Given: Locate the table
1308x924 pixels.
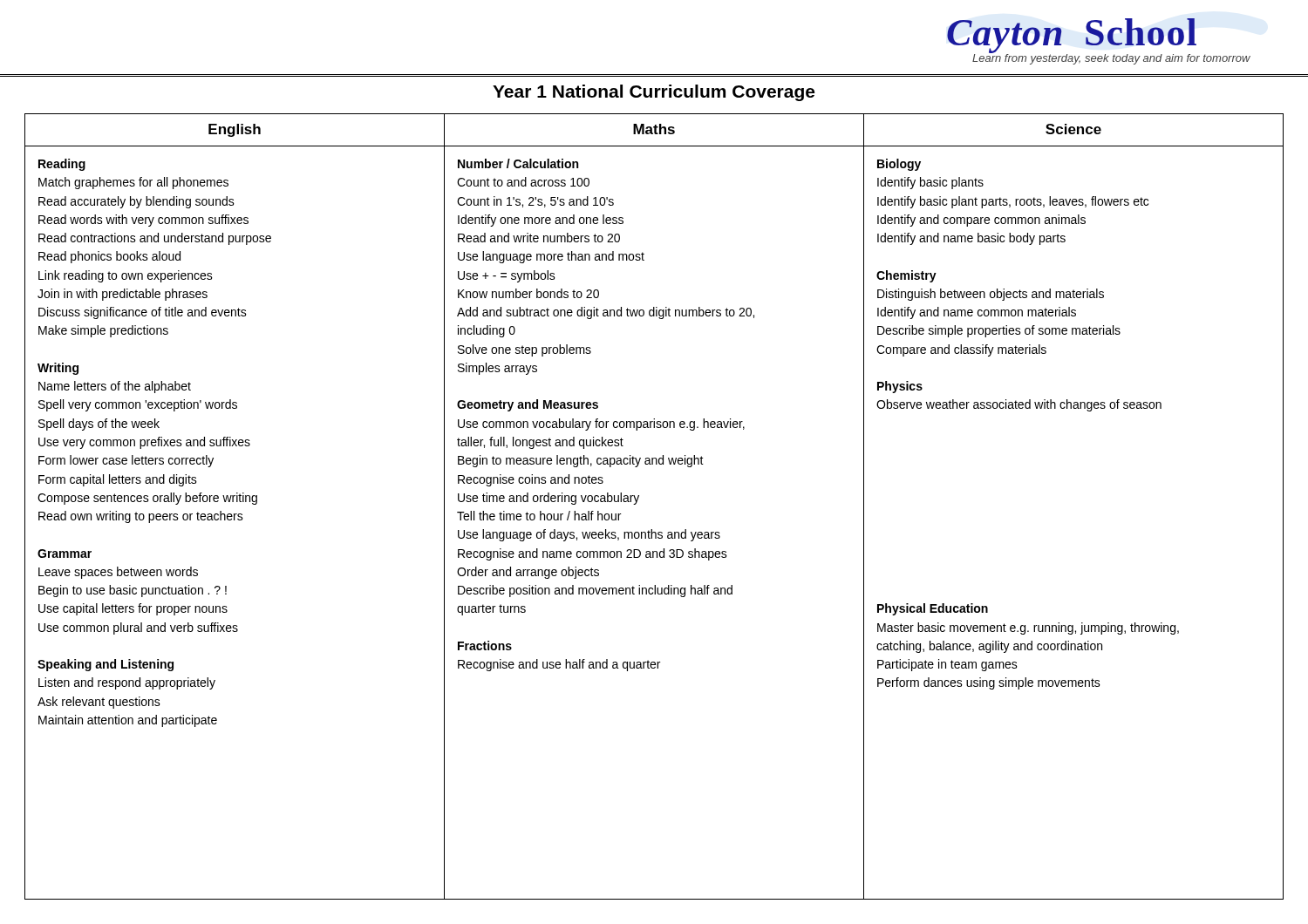Looking at the screenshot, I should 654,506.
